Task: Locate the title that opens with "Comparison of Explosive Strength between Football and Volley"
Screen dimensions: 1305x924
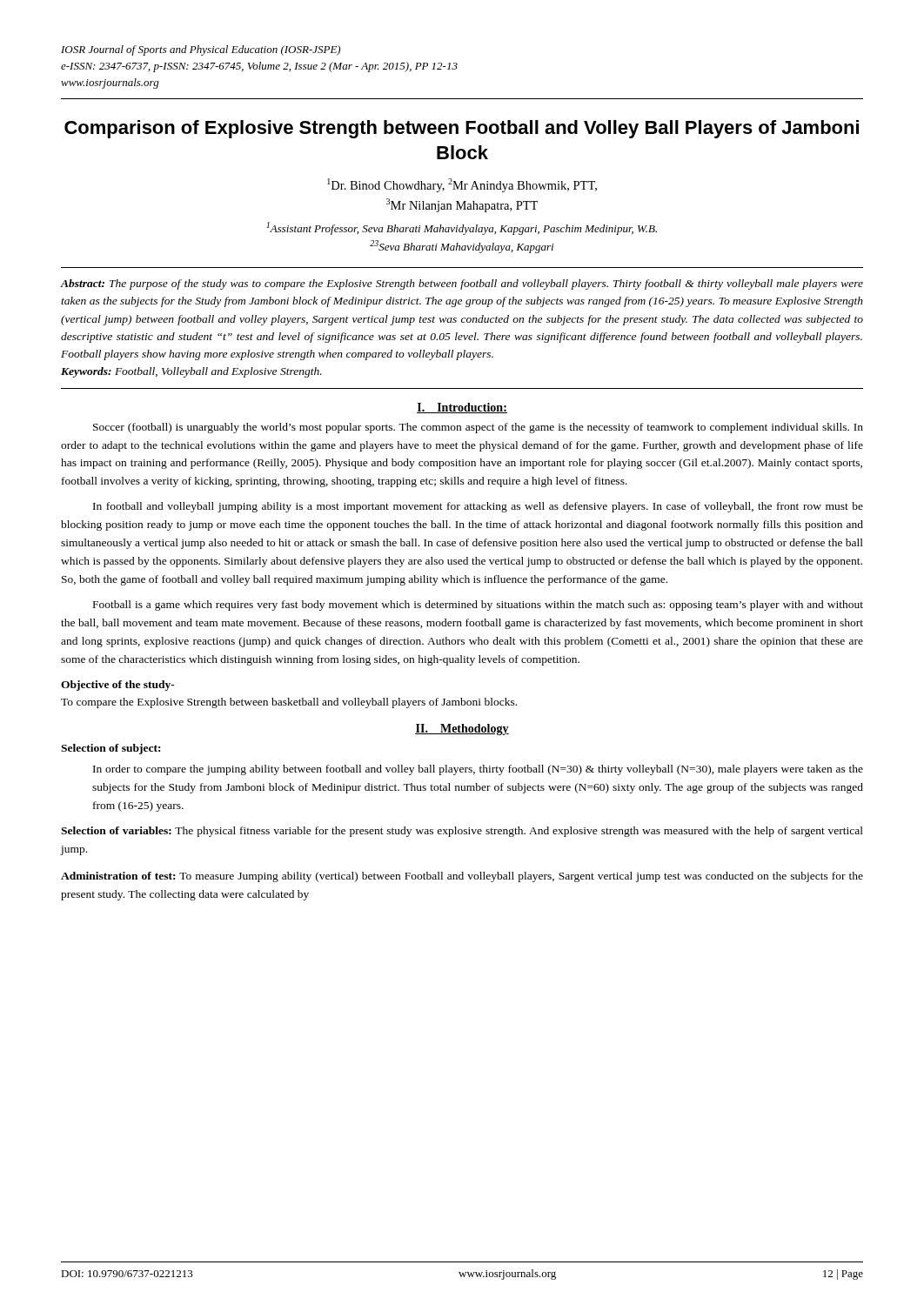Action: tap(462, 140)
